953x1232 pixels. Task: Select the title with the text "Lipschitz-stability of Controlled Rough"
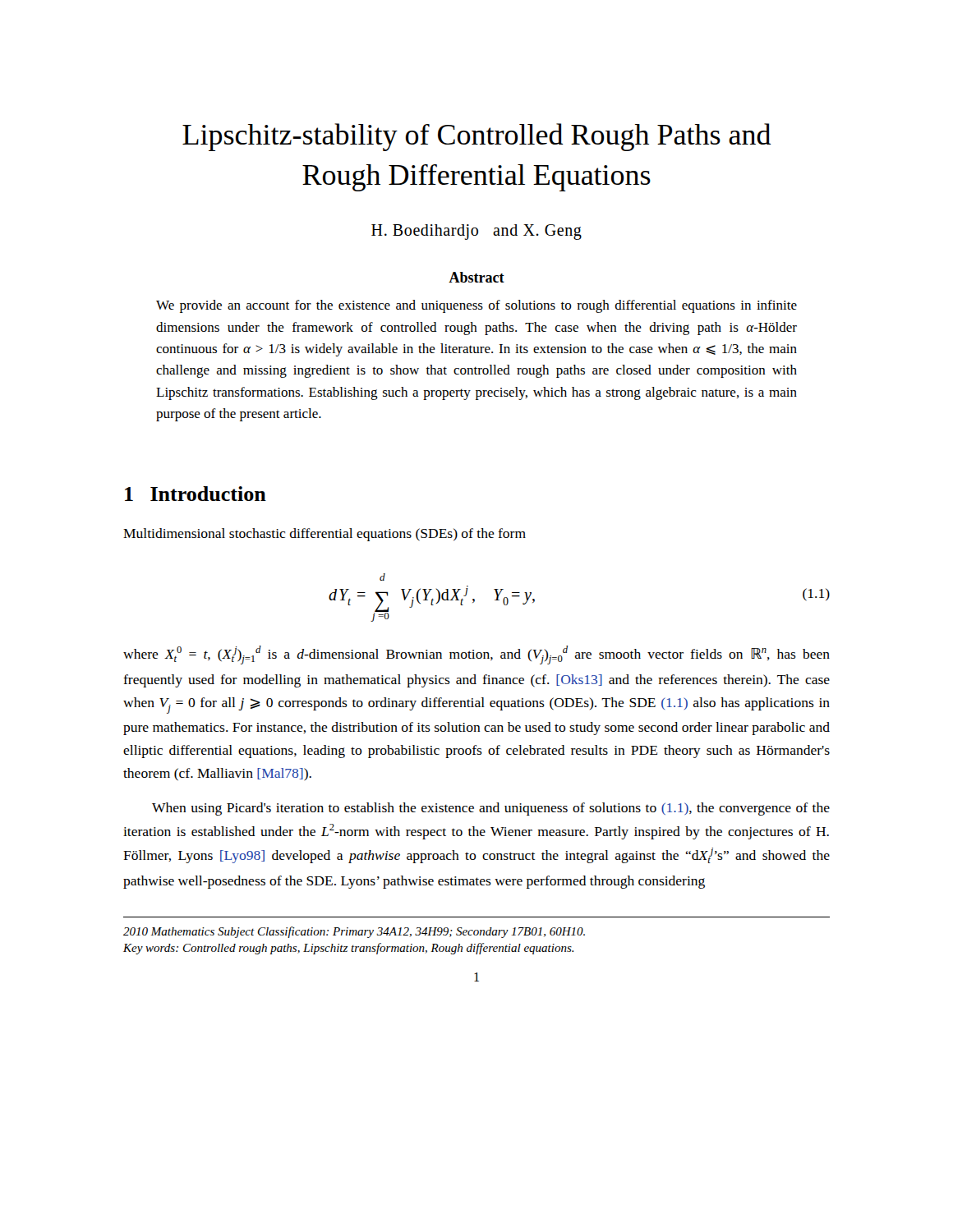tap(476, 155)
